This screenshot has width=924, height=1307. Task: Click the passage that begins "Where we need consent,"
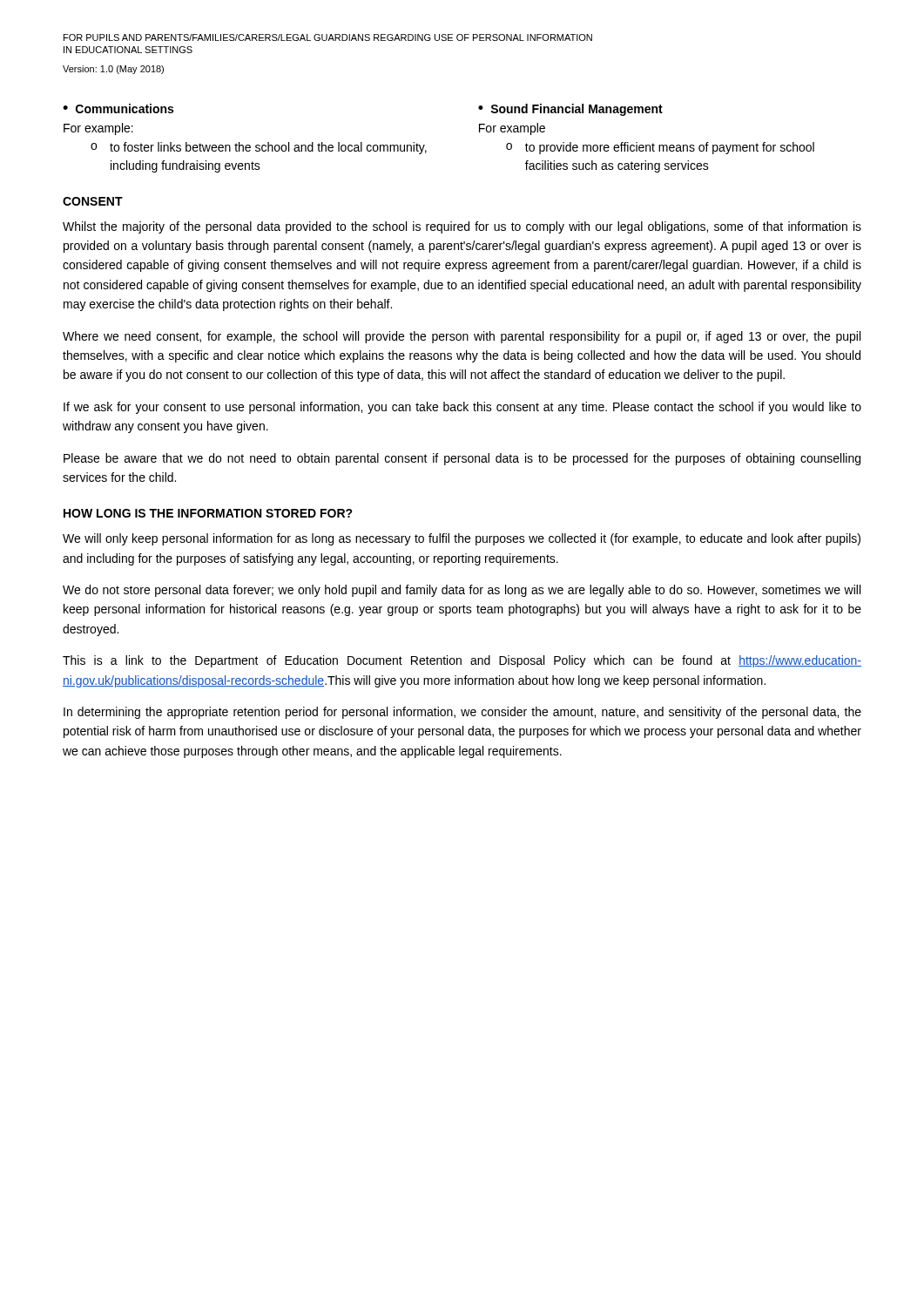point(462,355)
